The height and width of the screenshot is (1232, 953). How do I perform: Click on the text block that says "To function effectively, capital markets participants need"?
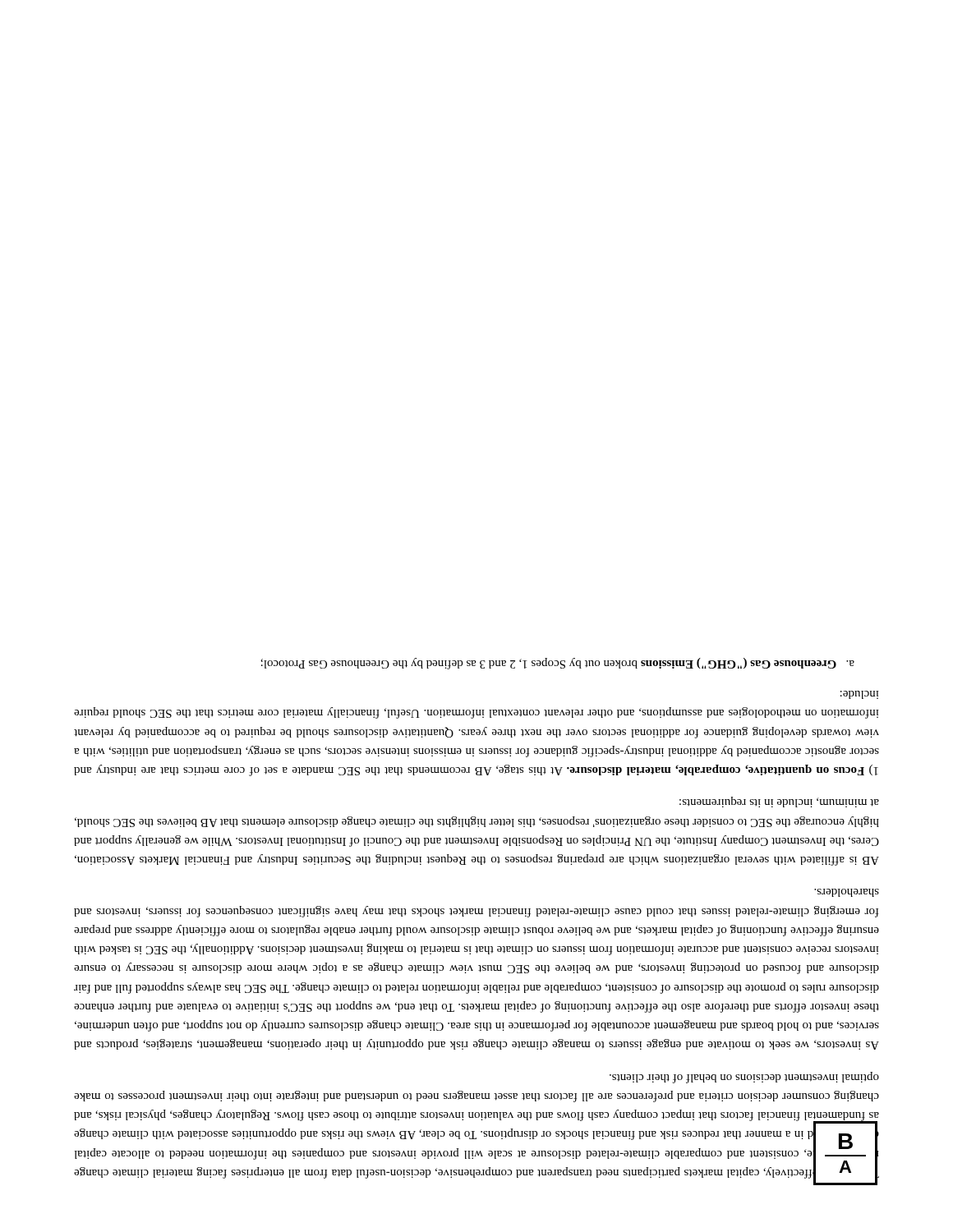click(476, 1126)
